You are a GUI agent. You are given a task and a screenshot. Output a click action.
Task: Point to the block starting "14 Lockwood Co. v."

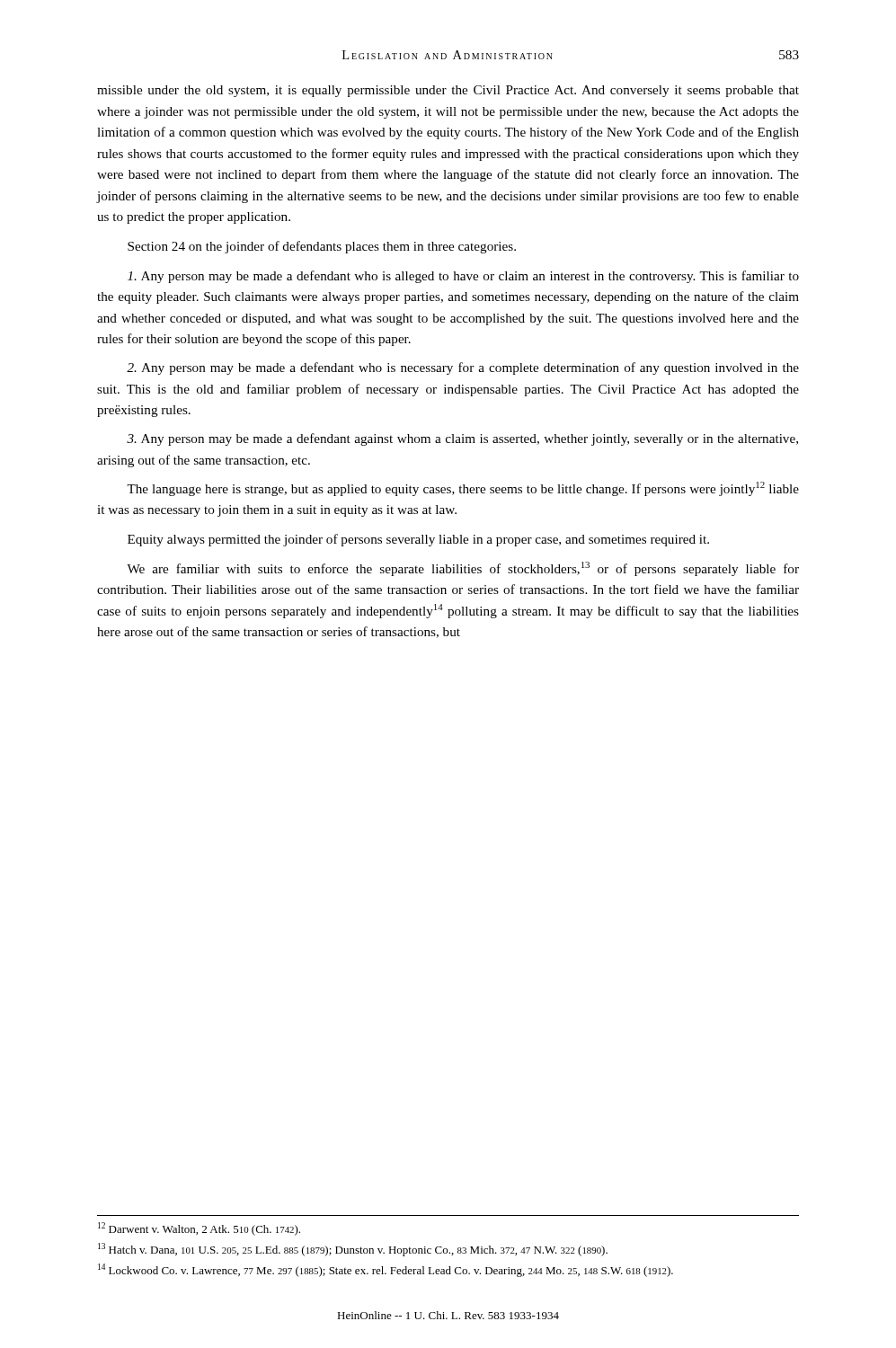click(x=385, y=1270)
